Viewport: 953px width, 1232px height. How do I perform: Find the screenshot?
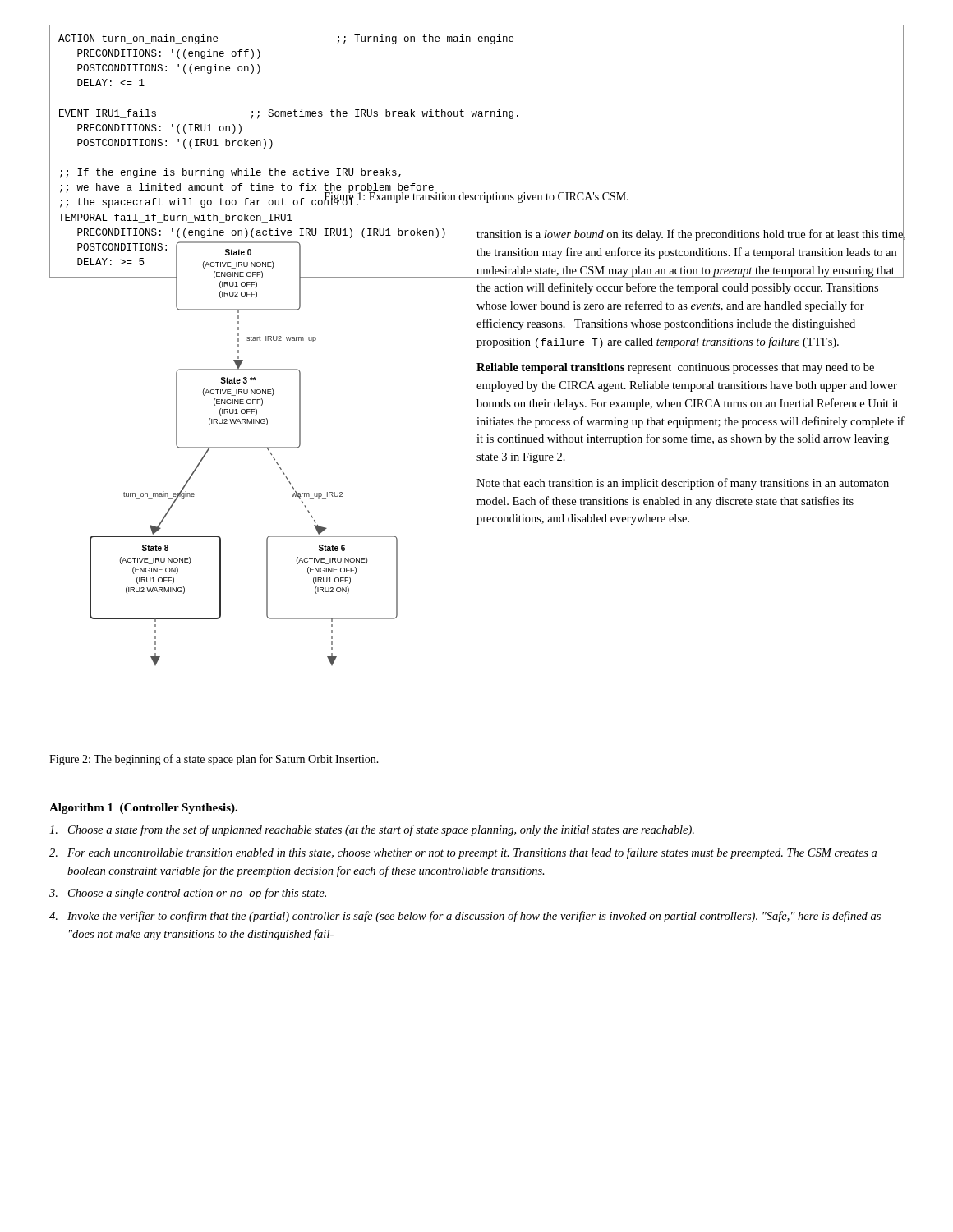(476, 151)
